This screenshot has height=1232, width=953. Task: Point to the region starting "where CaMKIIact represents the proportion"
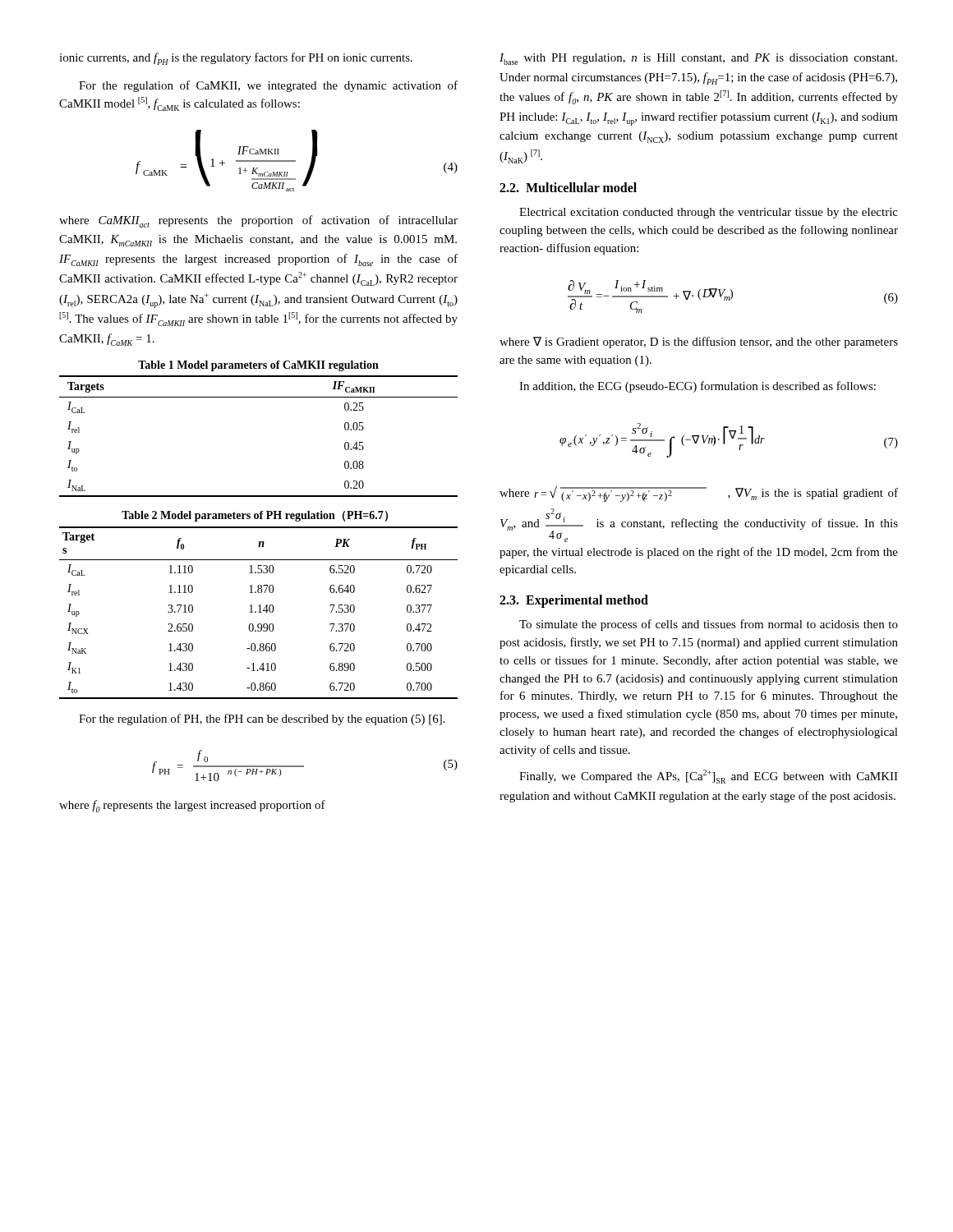(258, 280)
